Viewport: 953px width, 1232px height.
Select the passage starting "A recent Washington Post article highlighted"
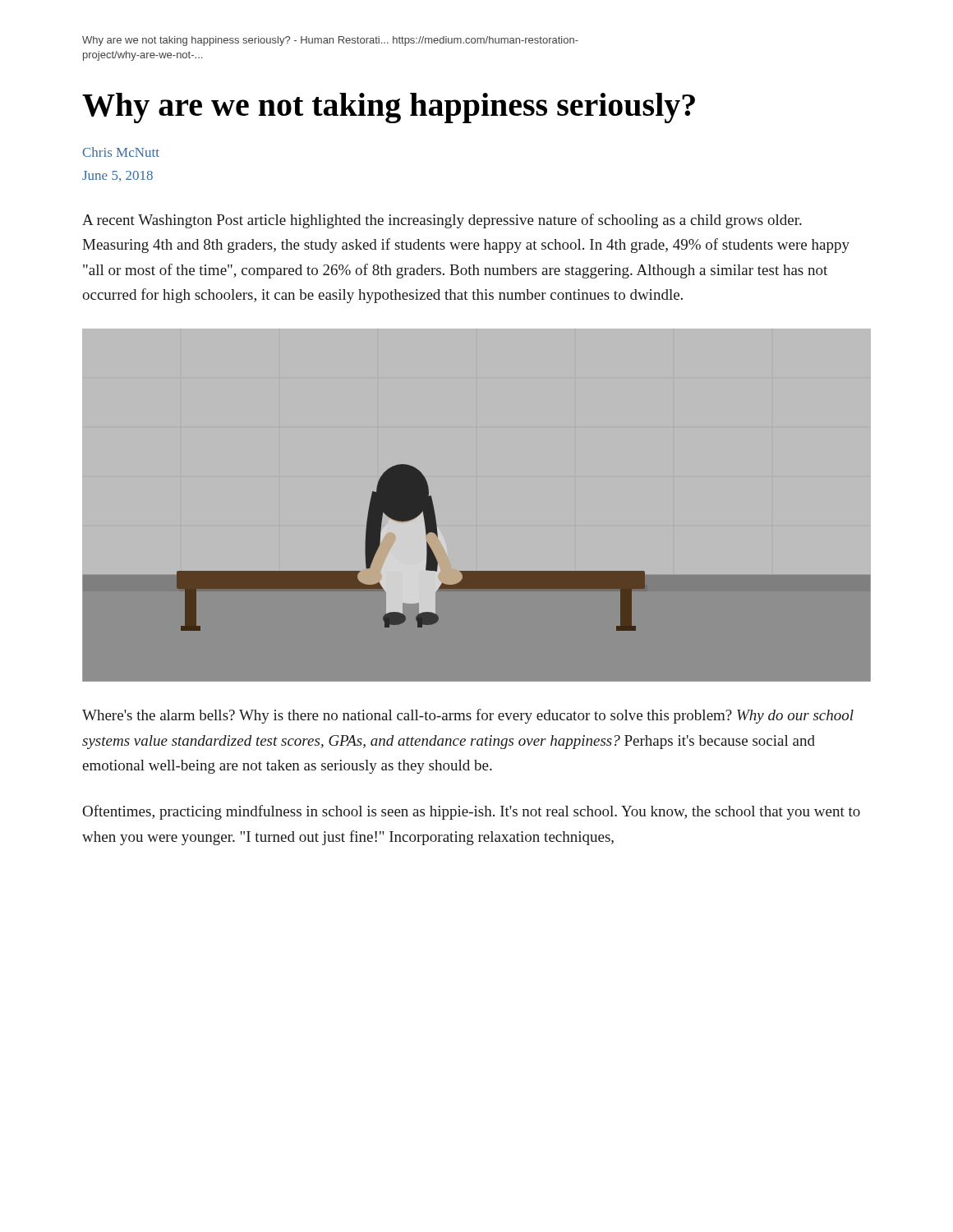(x=466, y=257)
